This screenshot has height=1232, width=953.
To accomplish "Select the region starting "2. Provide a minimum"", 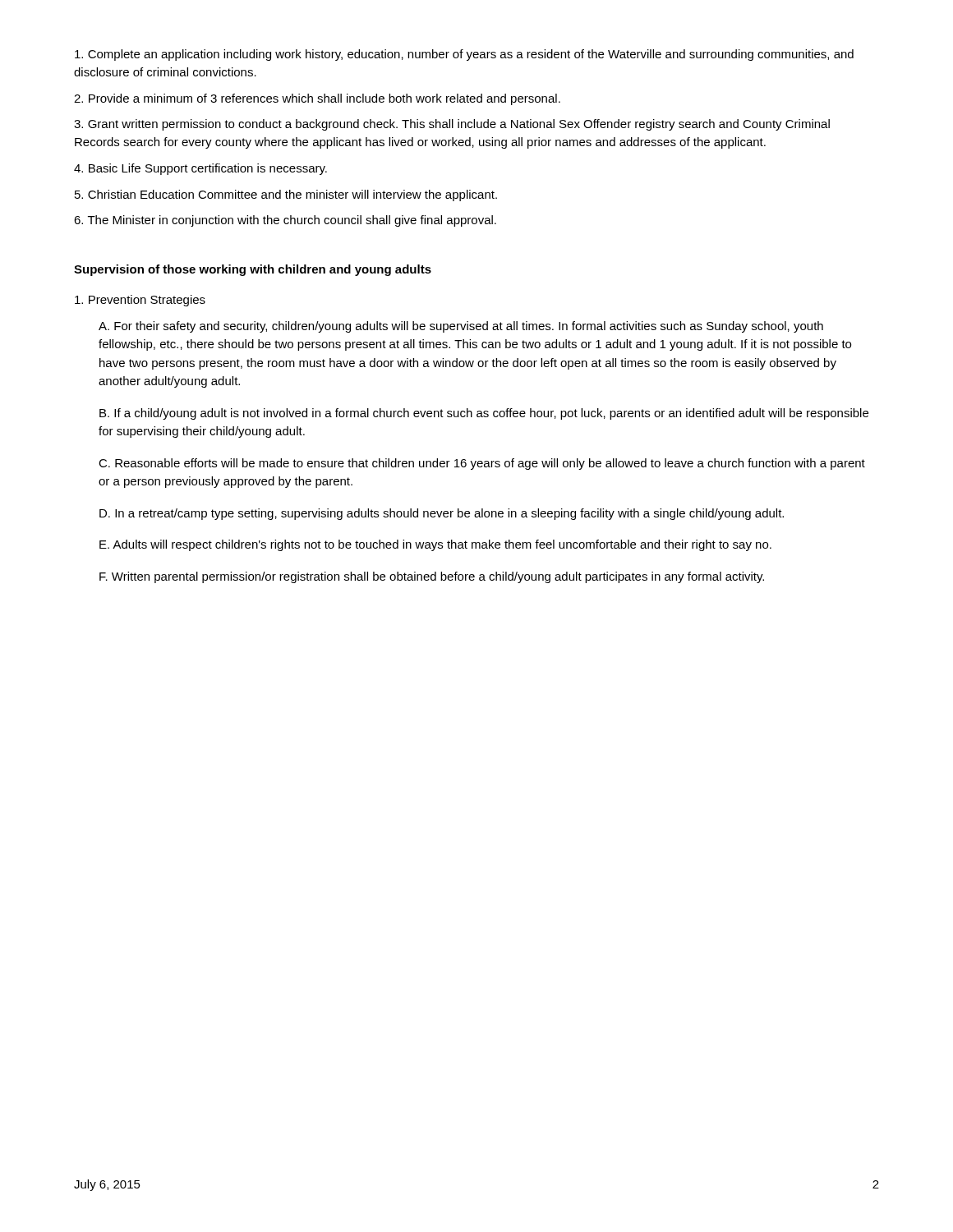I will [317, 98].
